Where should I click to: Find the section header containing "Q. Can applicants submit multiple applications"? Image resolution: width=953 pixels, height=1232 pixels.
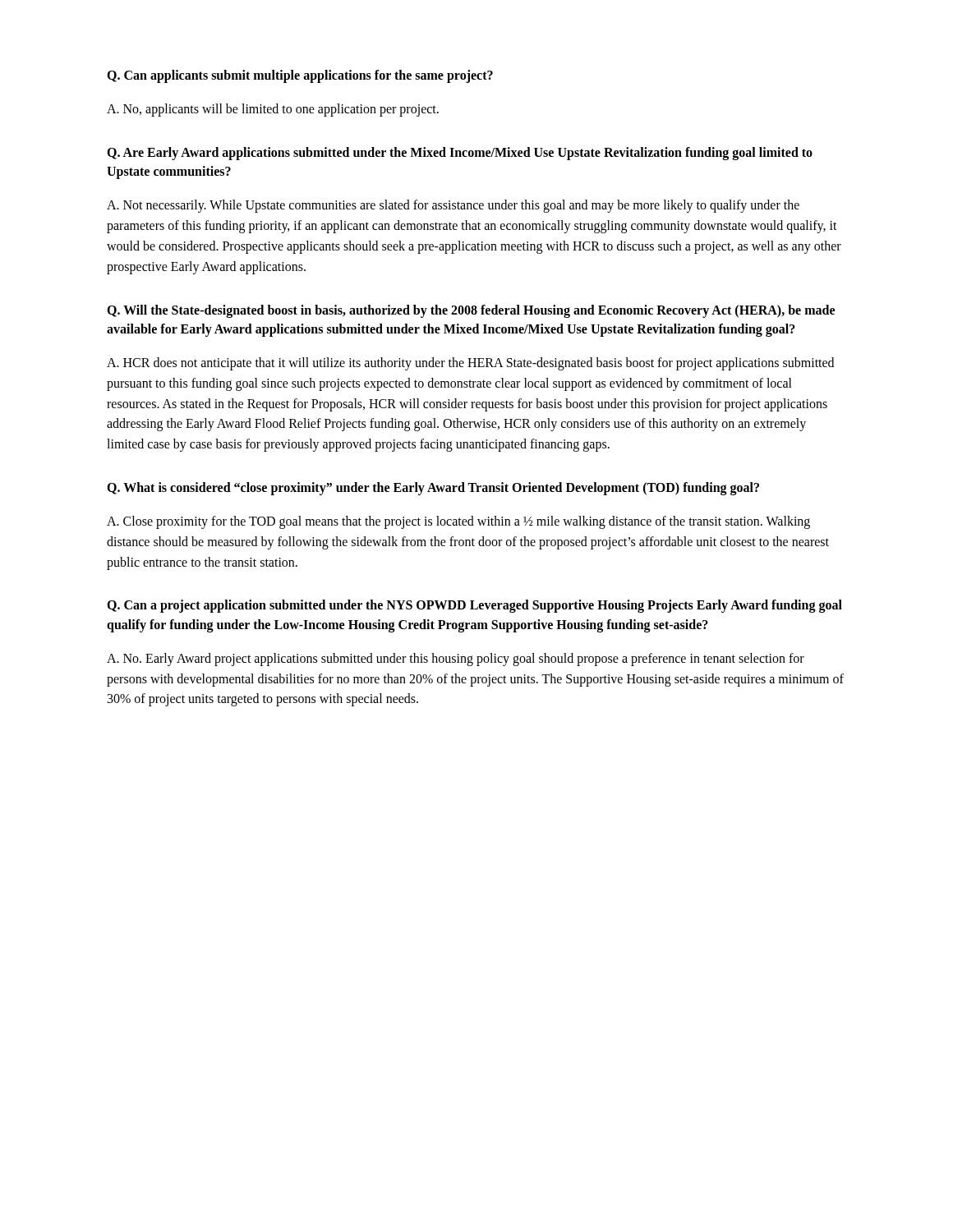click(x=476, y=75)
